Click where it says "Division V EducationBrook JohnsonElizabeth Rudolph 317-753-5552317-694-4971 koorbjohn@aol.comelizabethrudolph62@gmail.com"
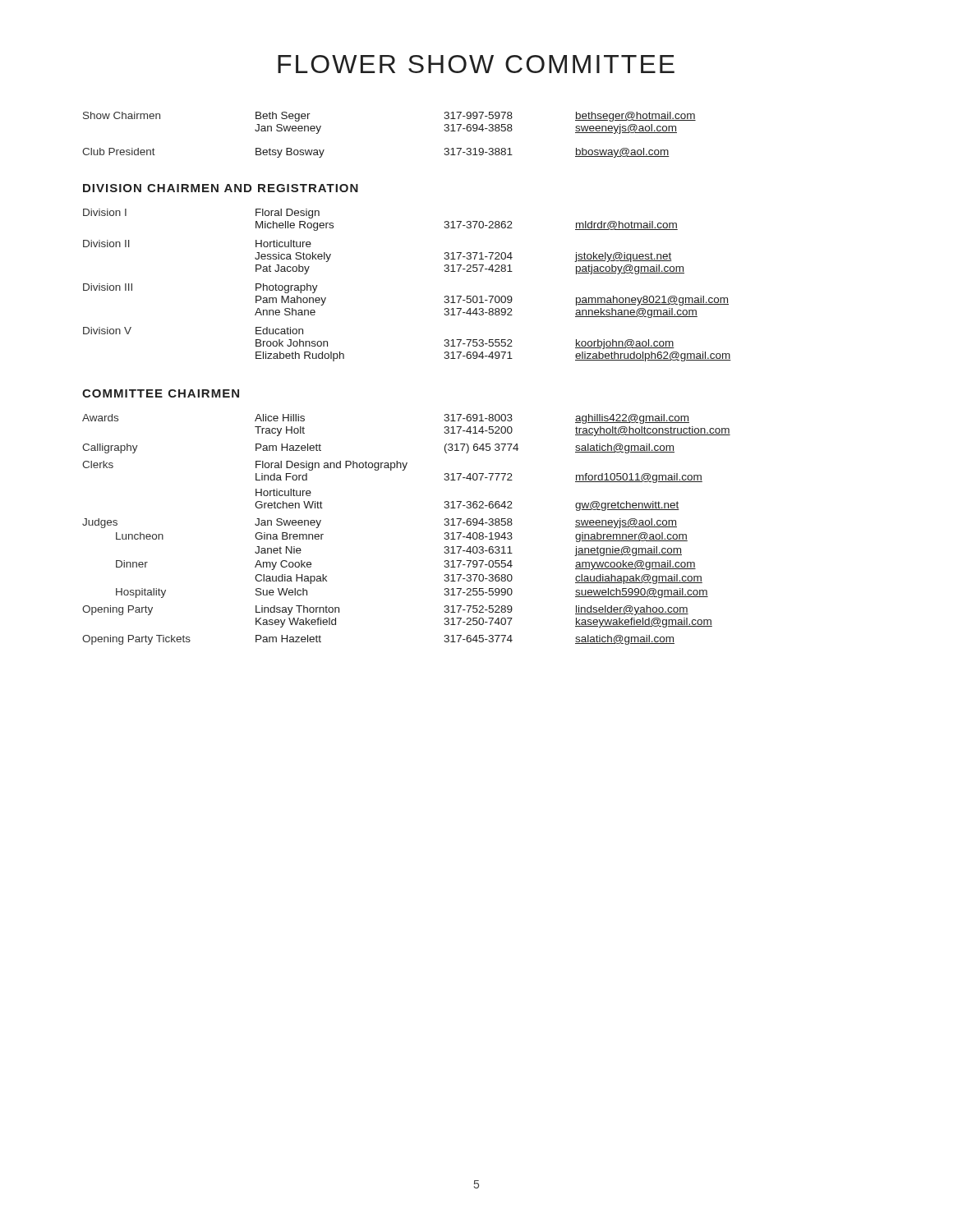The width and height of the screenshot is (953, 1232). click(476, 343)
